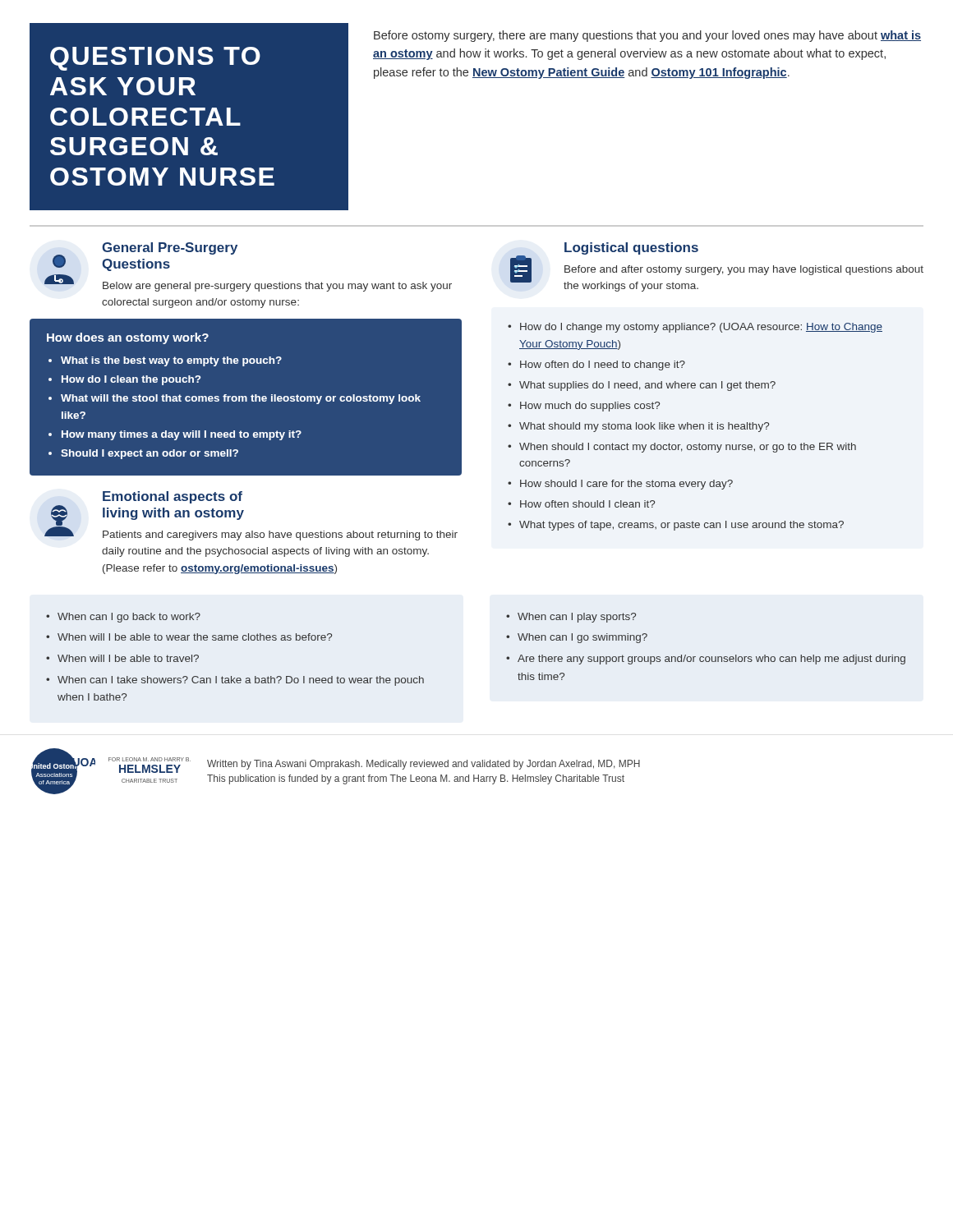Find the element starting "General Pre-SurgeryQuestions"
953x1232 pixels.
[x=170, y=248]
